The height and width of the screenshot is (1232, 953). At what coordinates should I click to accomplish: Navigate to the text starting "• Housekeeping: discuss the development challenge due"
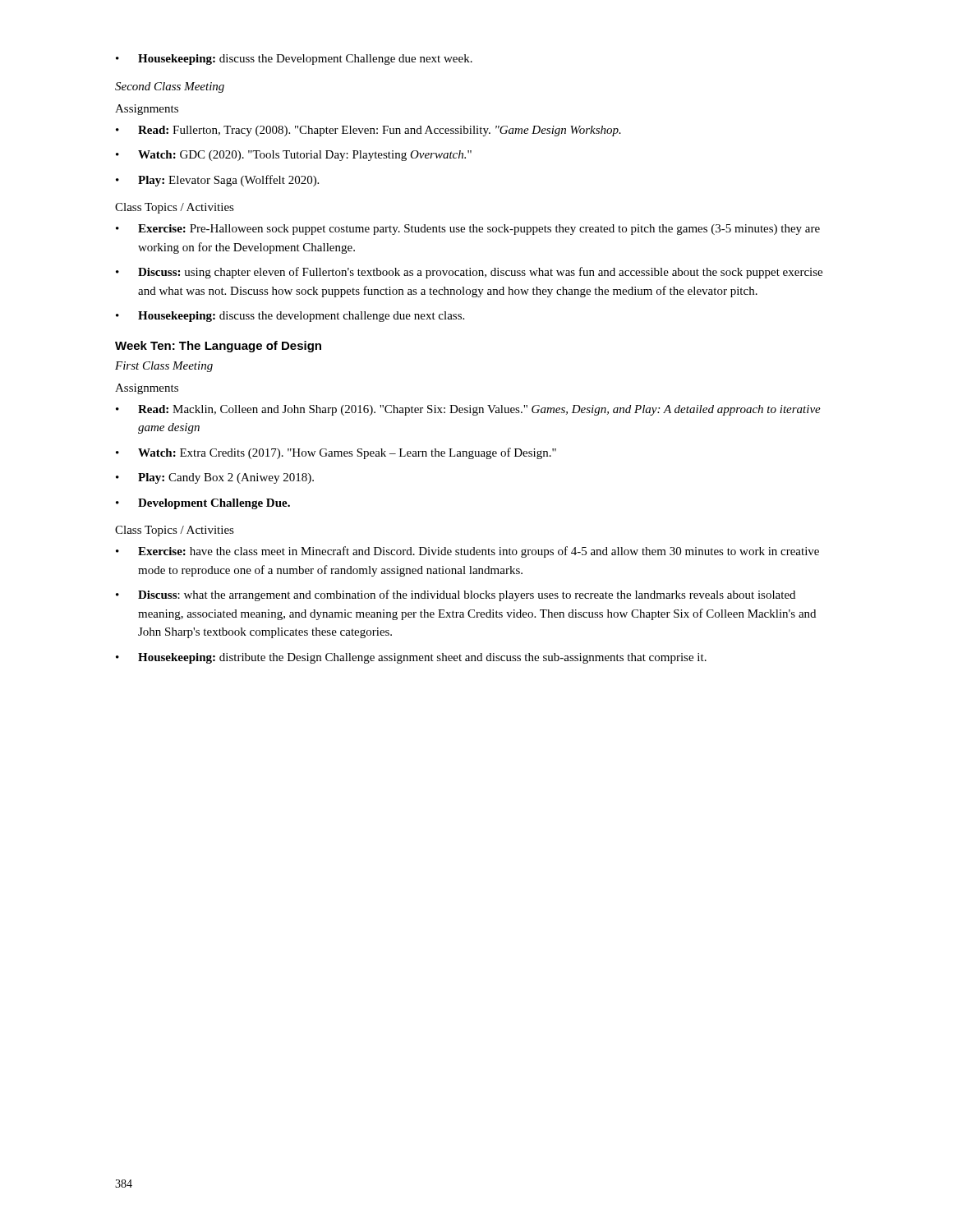click(x=290, y=317)
